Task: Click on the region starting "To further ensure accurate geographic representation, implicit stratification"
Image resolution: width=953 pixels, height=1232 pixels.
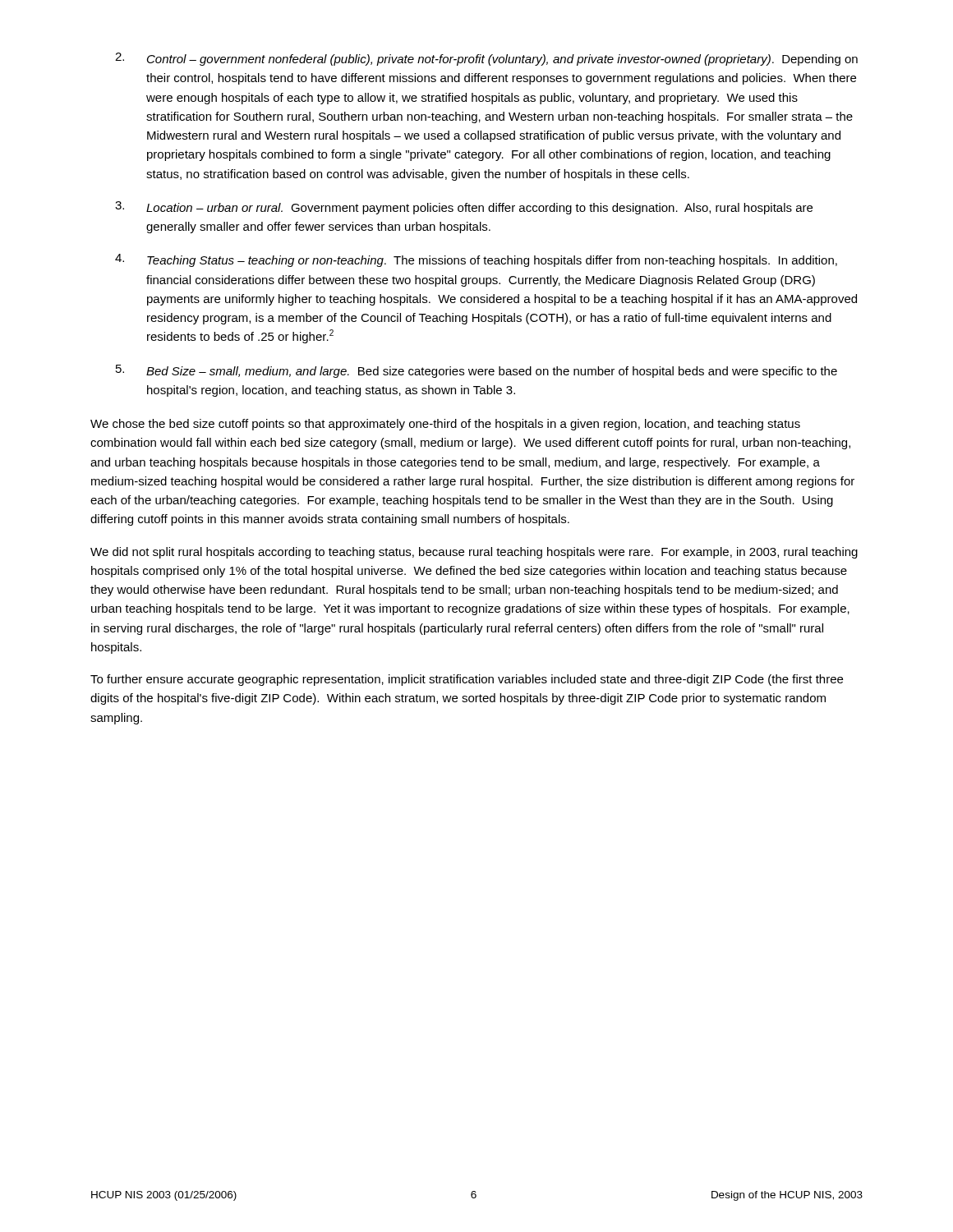Action: pyautogui.click(x=467, y=698)
